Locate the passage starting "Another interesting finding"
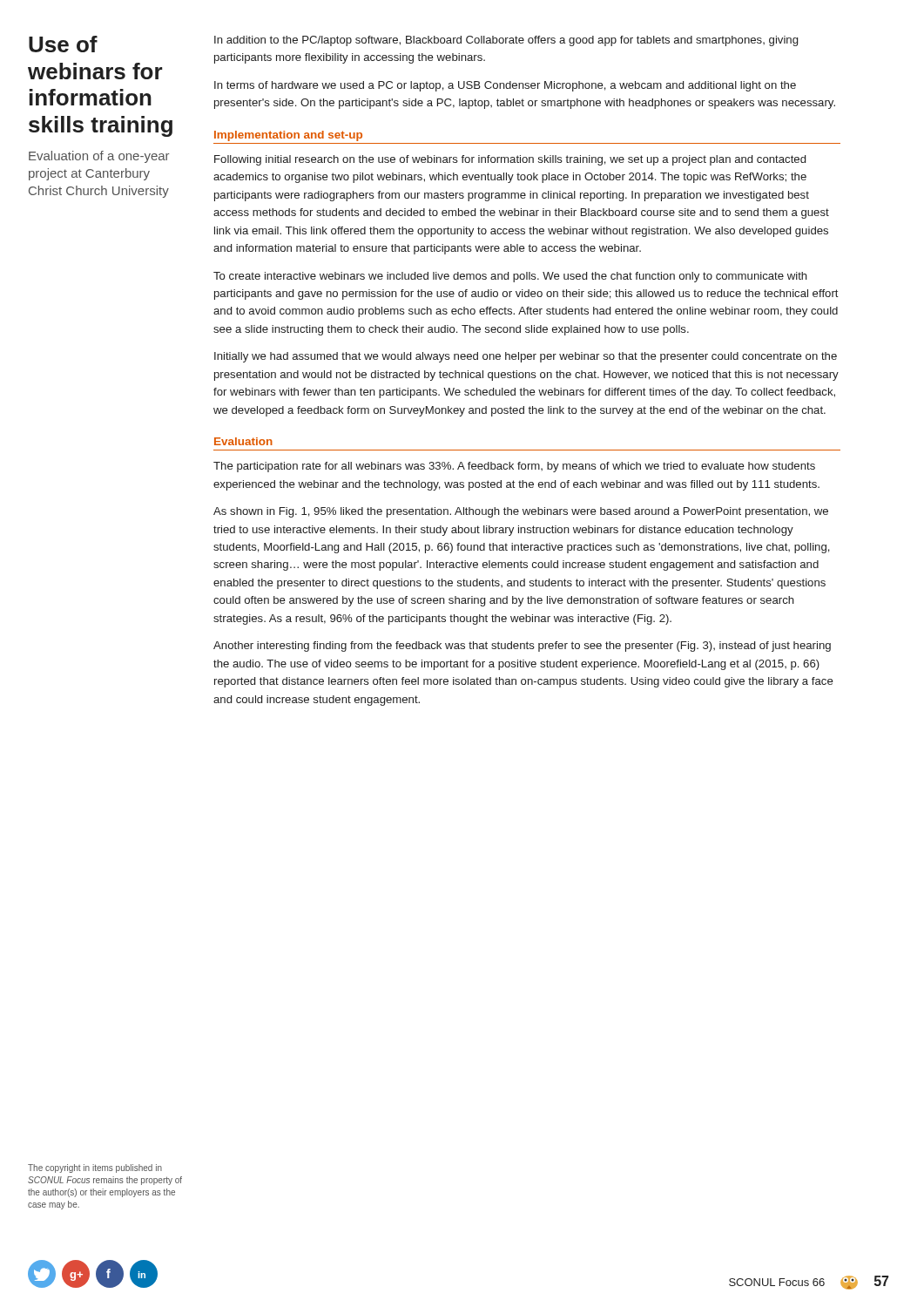The image size is (924, 1307). click(523, 672)
